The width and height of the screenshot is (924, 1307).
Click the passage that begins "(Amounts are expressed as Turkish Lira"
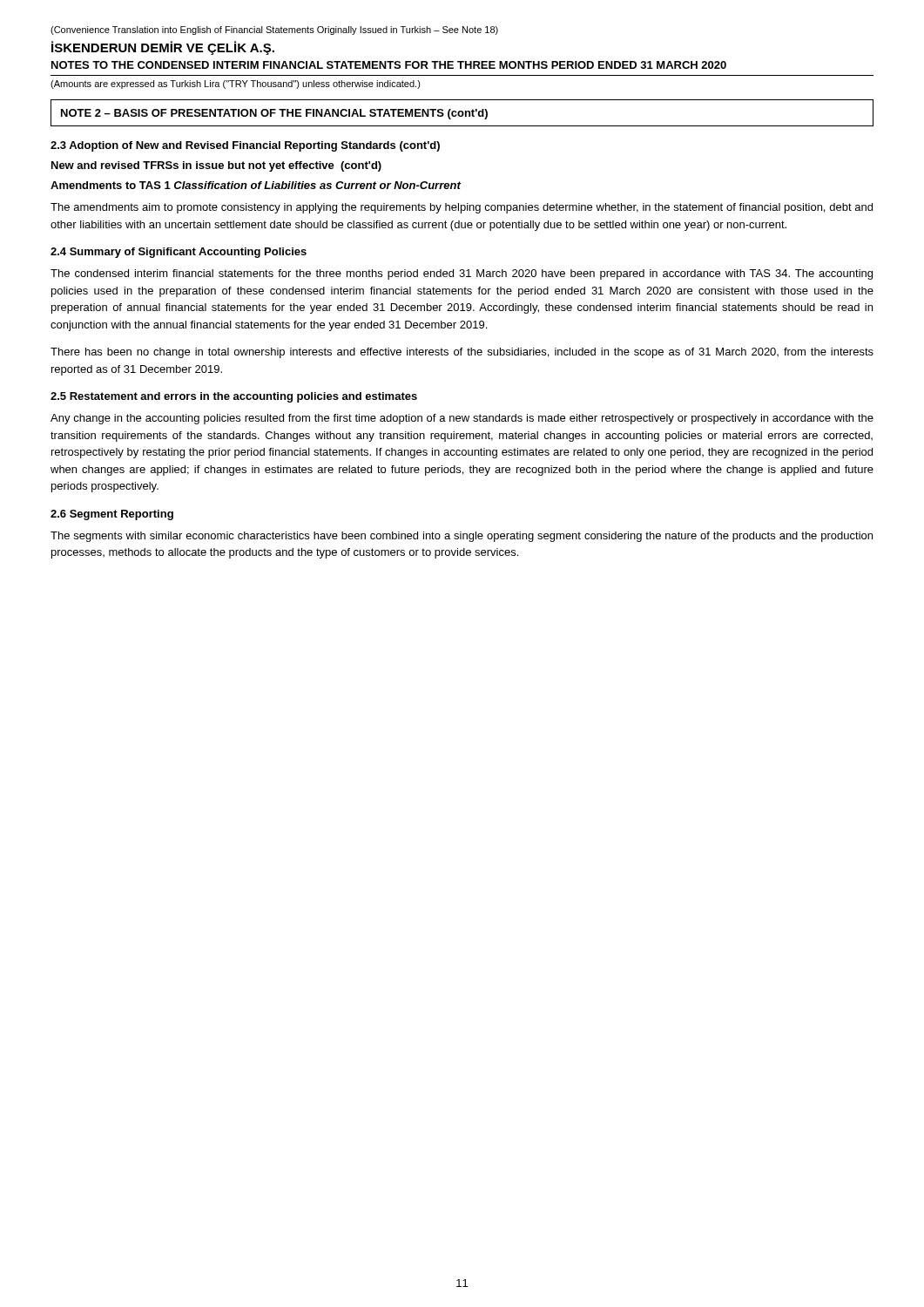click(235, 84)
